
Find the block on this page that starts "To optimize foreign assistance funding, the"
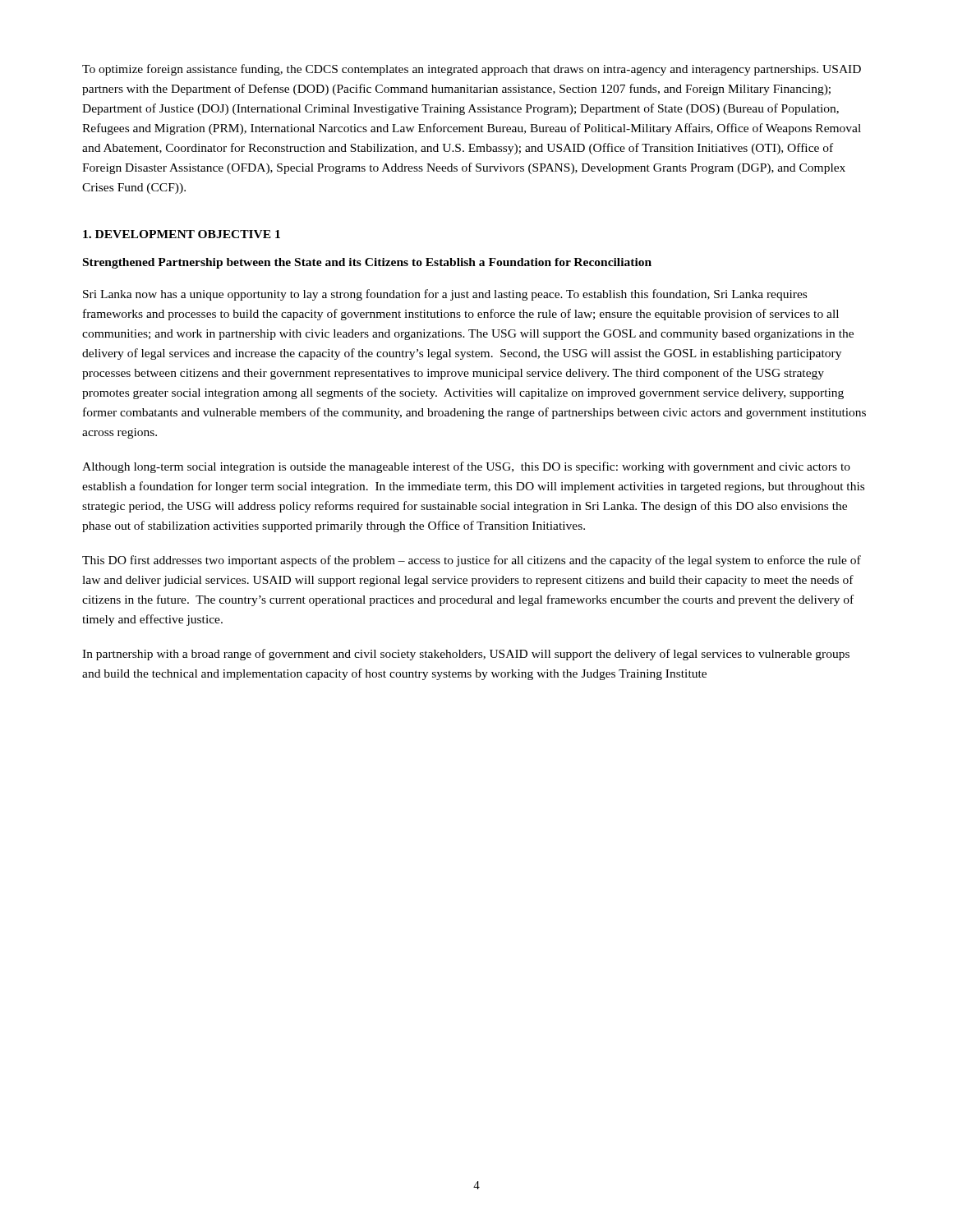(472, 128)
